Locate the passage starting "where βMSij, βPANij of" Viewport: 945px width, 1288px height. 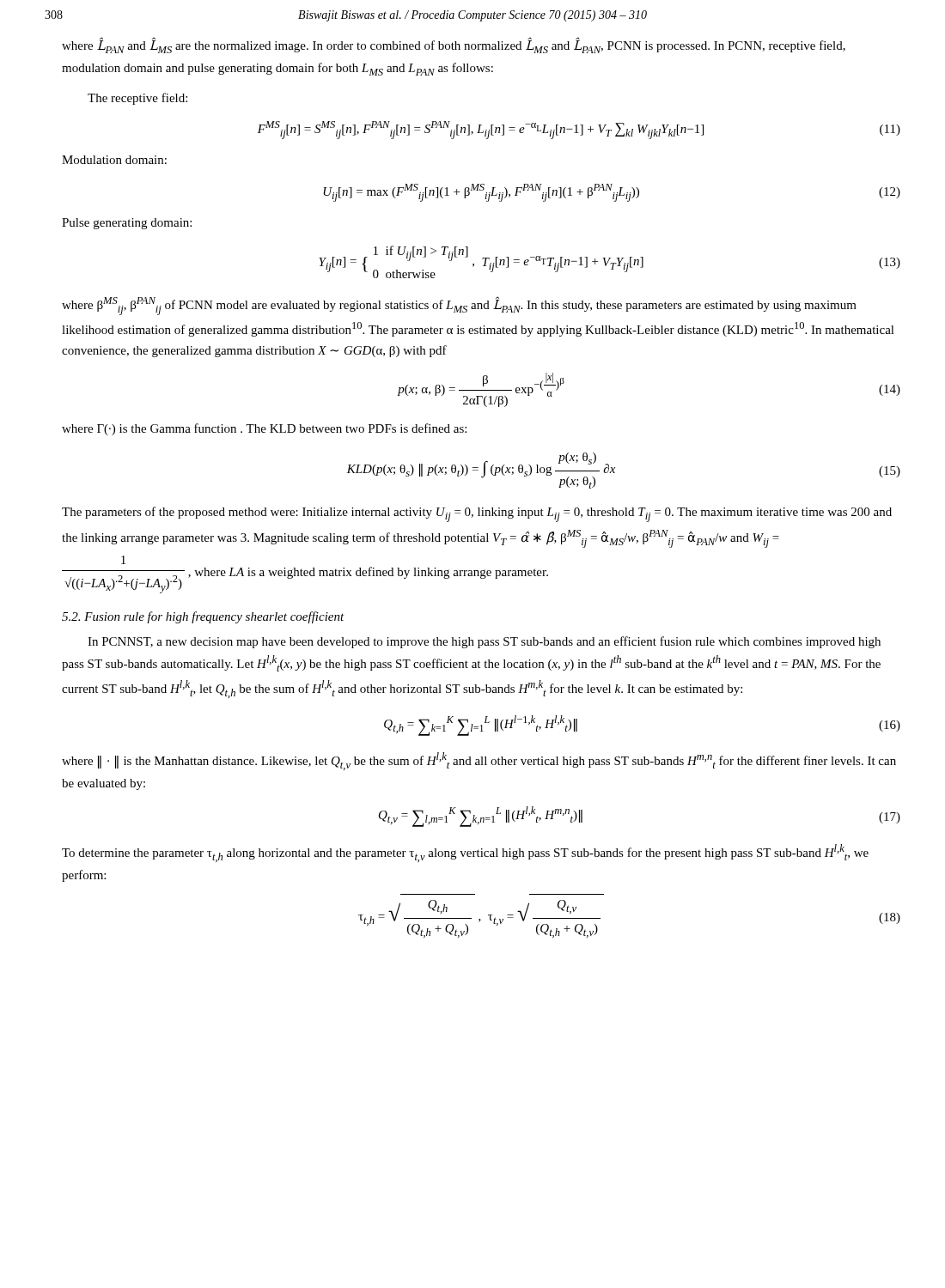click(478, 326)
